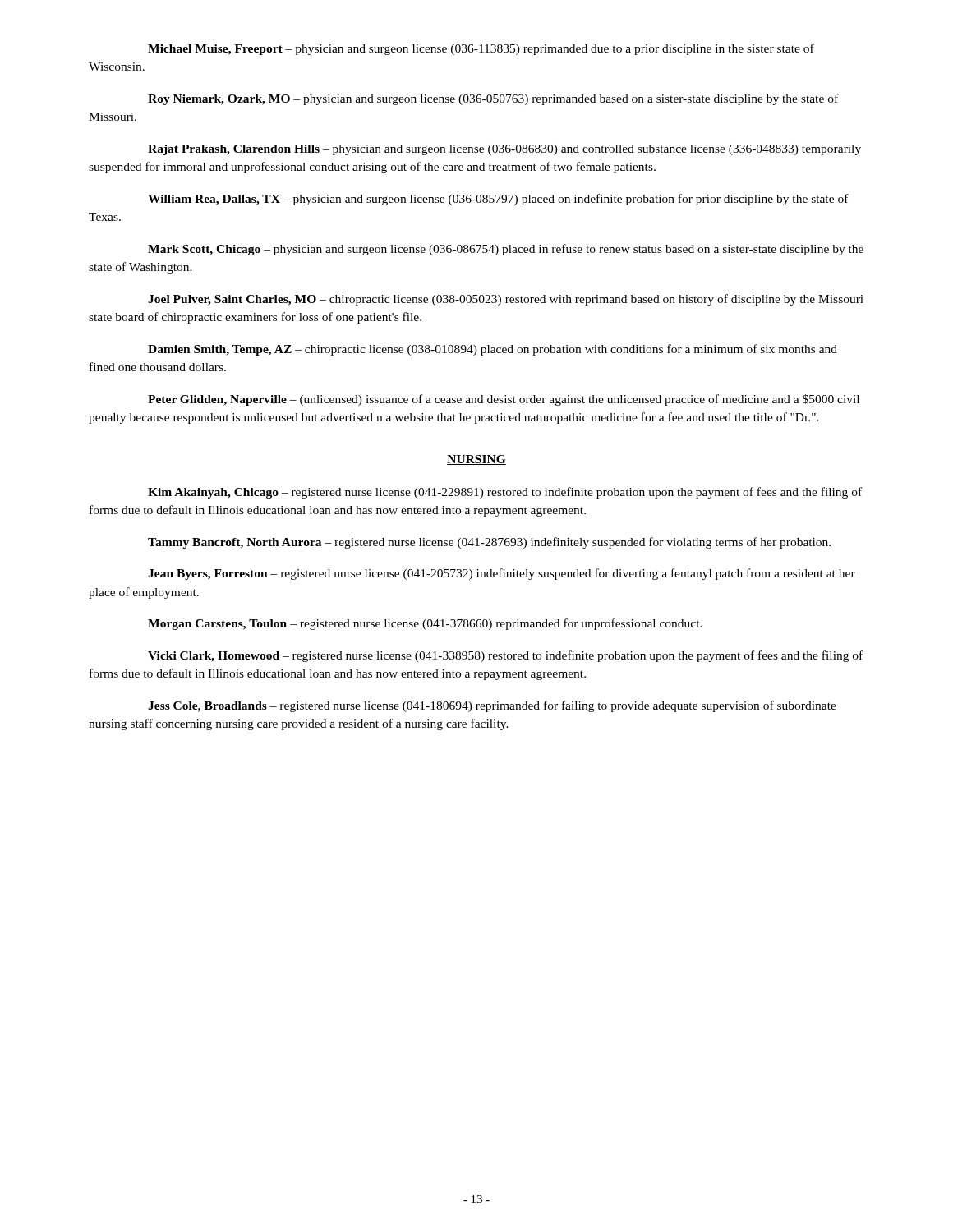The width and height of the screenshot is (953, 1232).
Task: Click the section header
Action: (476, 458)
